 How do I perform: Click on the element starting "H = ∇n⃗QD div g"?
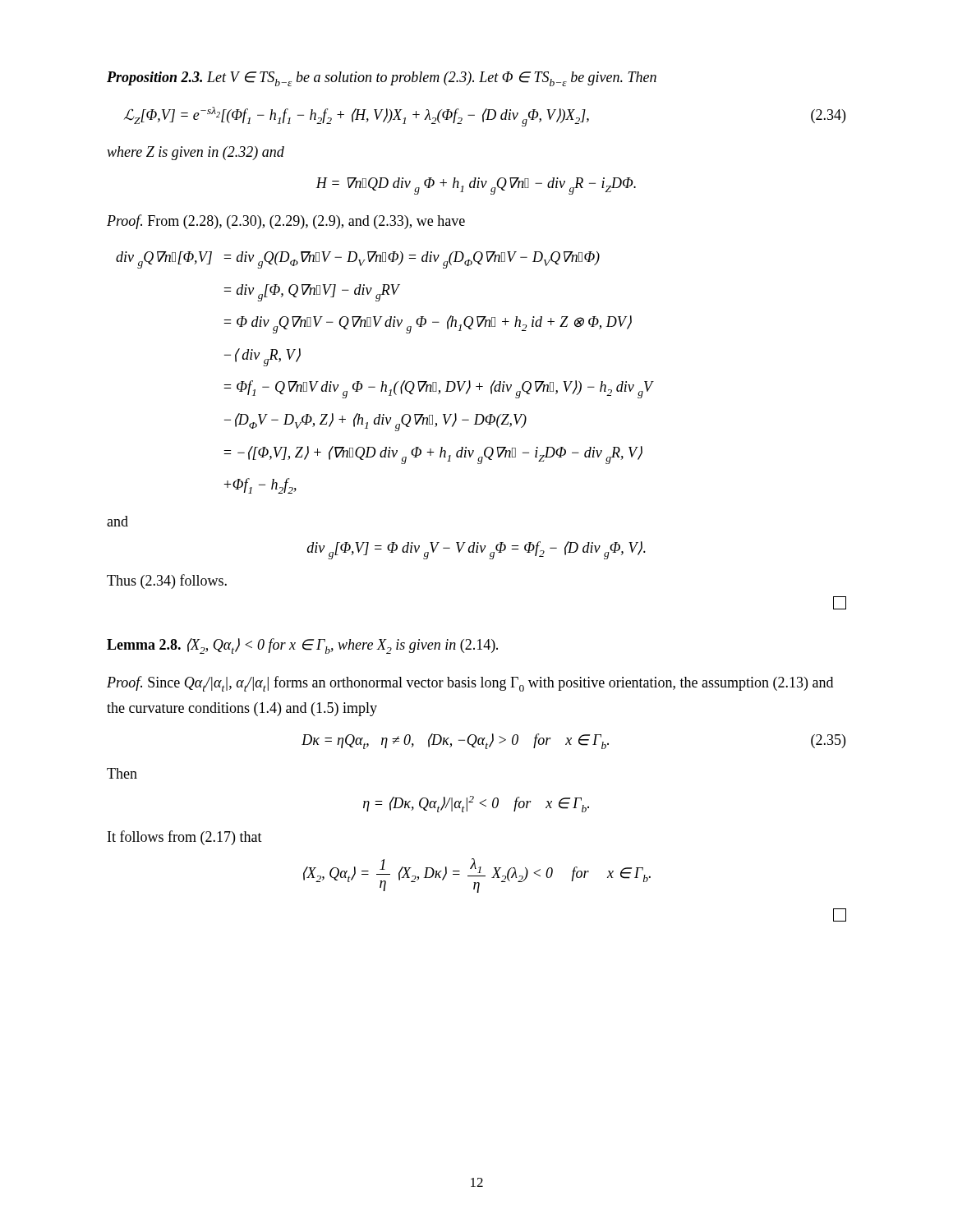click(476, 184)
